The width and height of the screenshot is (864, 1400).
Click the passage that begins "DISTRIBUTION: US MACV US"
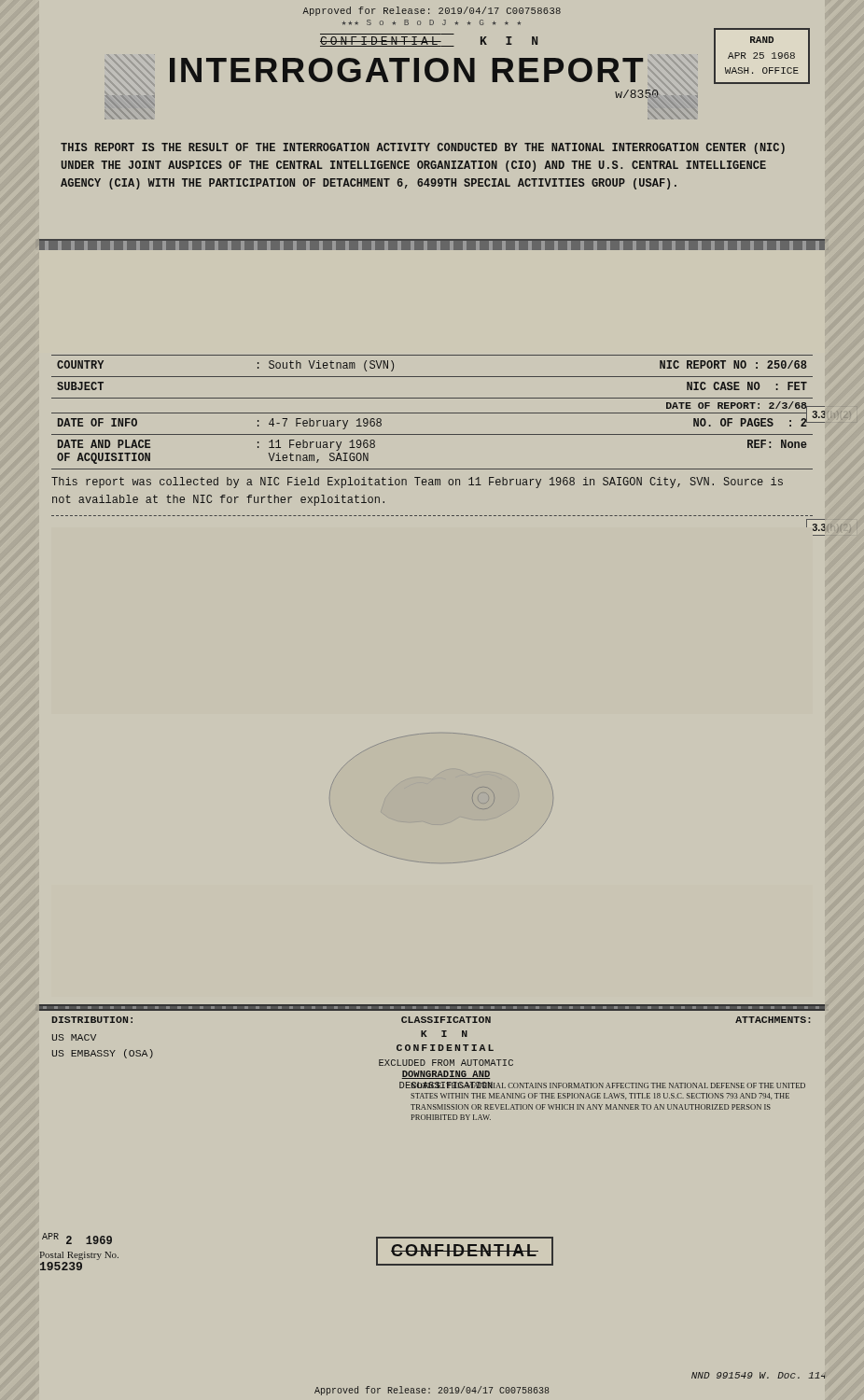pos(432,1052)
